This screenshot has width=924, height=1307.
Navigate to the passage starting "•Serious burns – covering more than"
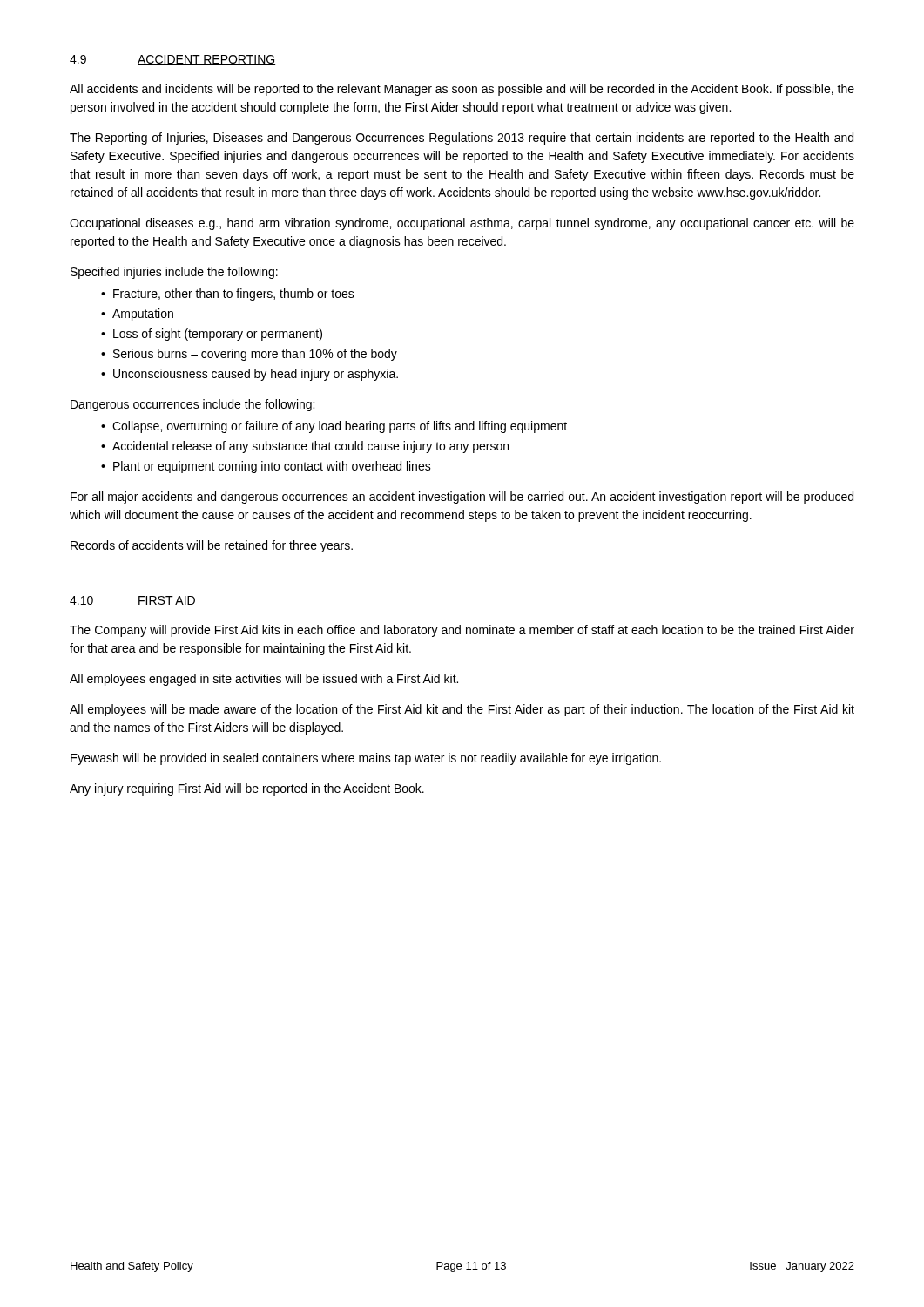pos(249,354)
